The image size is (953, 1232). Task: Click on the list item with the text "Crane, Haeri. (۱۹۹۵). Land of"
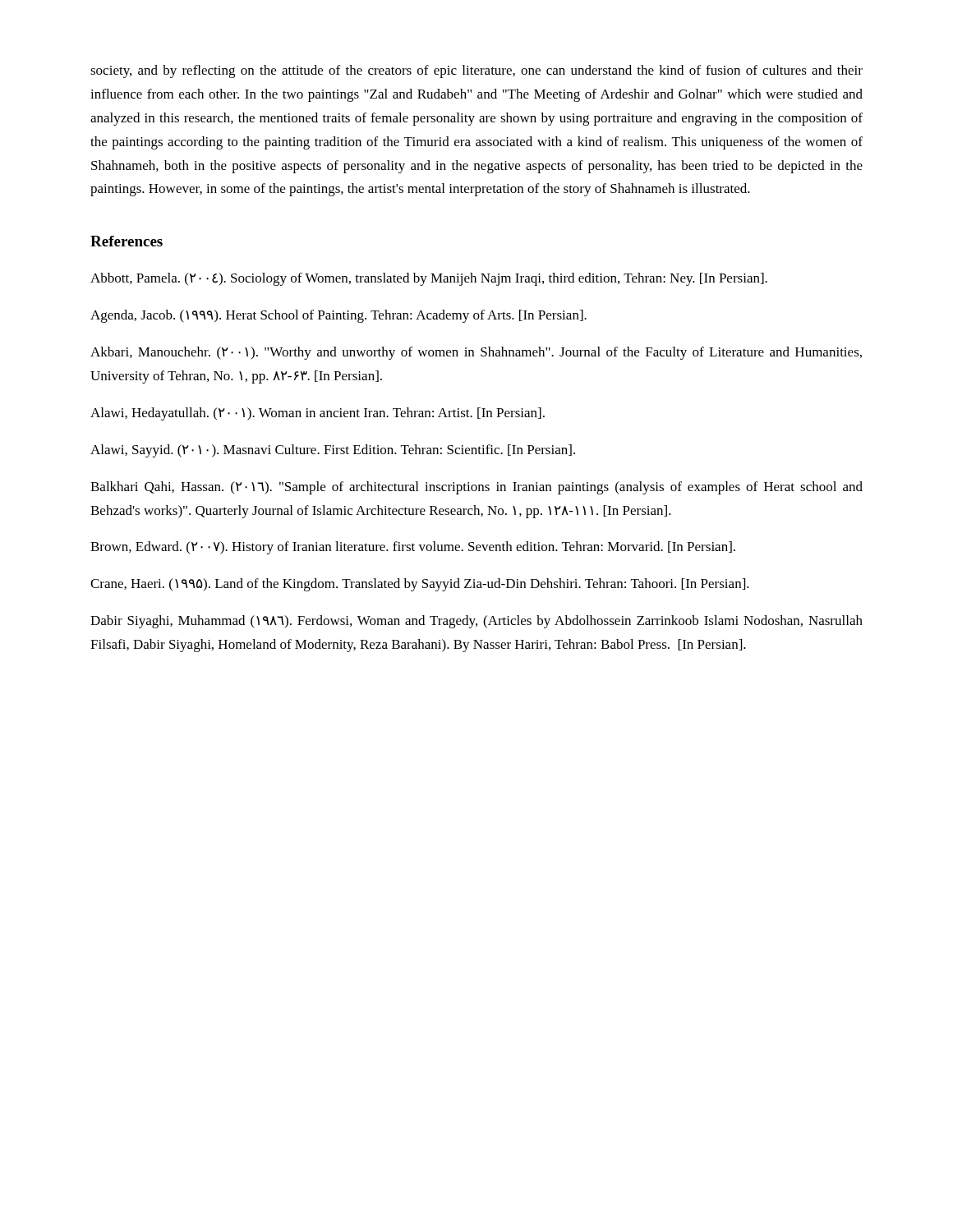click(x=420, y=584)
